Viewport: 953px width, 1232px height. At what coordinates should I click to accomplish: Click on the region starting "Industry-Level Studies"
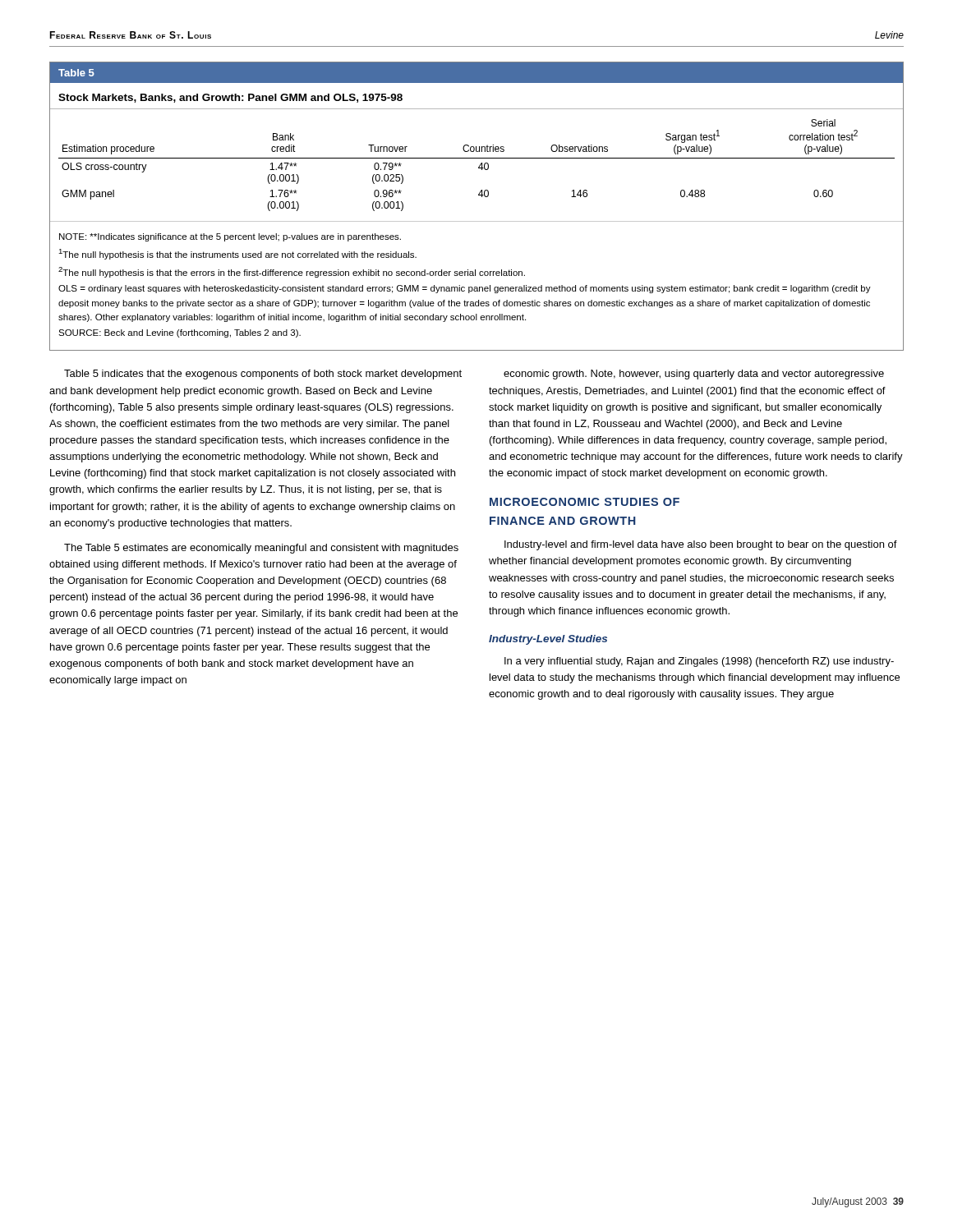[x=548, y=639]
